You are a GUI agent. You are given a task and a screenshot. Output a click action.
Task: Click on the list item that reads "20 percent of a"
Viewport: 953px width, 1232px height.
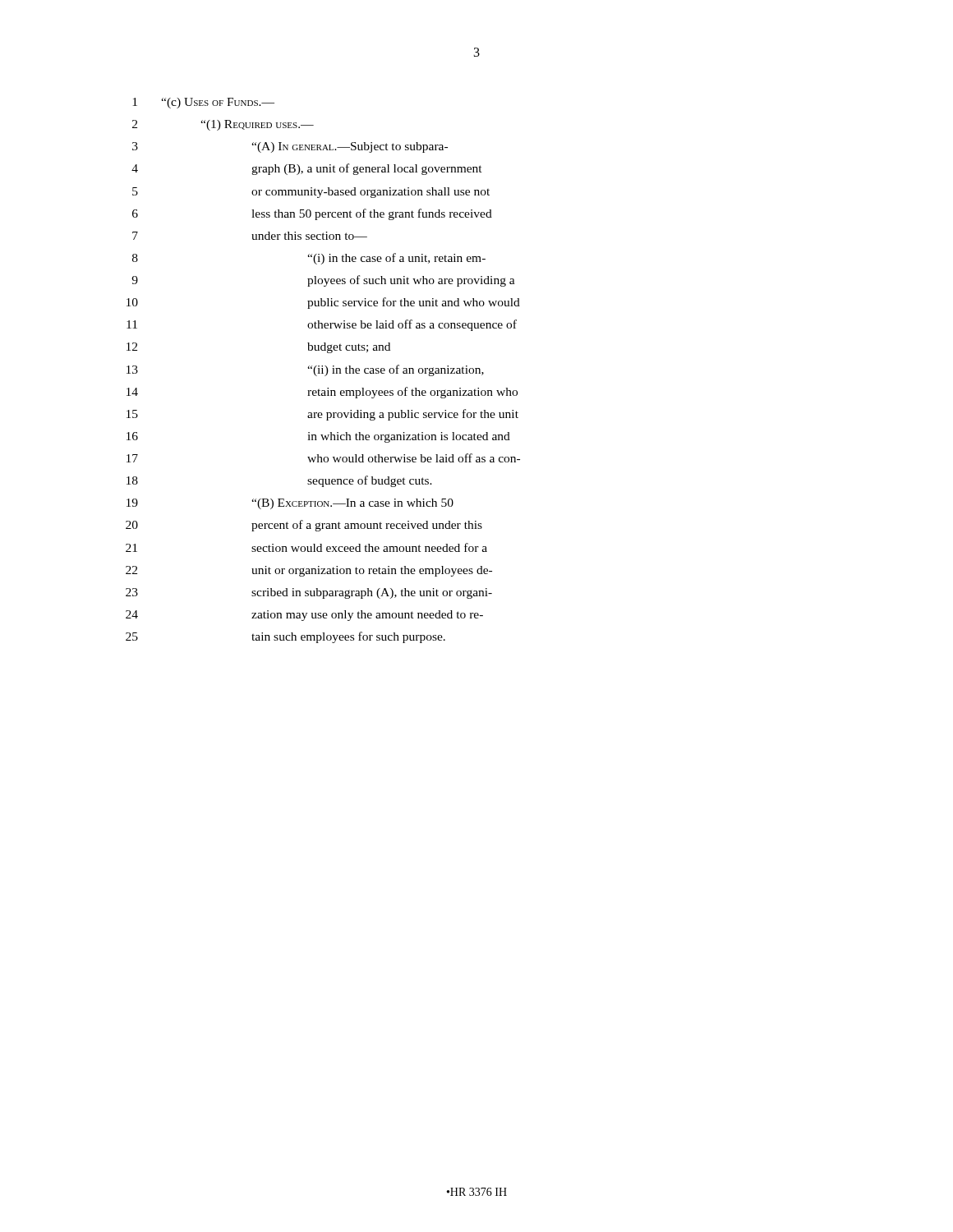pos(476,525)
